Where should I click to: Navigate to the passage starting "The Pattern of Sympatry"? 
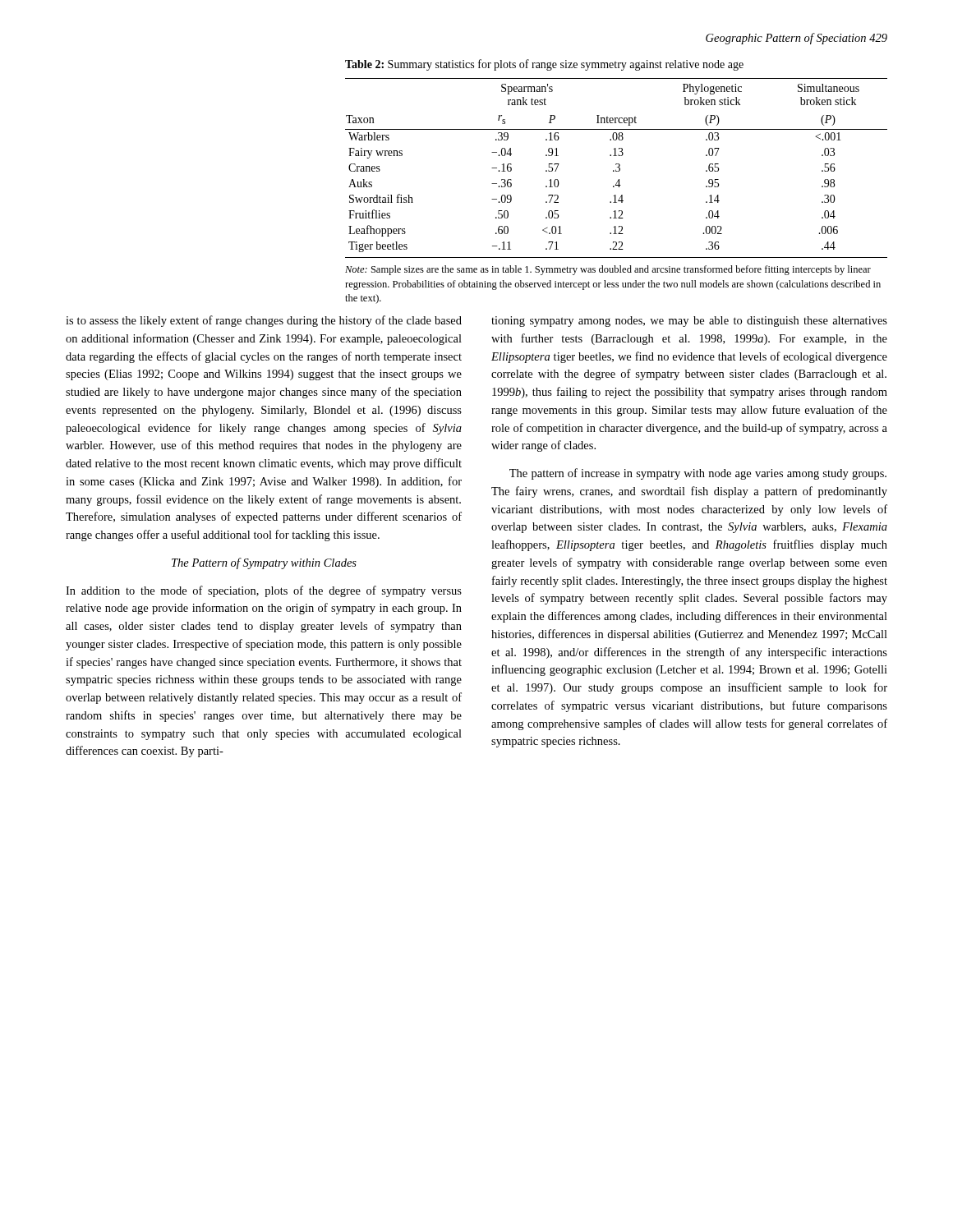click(264, 563)
